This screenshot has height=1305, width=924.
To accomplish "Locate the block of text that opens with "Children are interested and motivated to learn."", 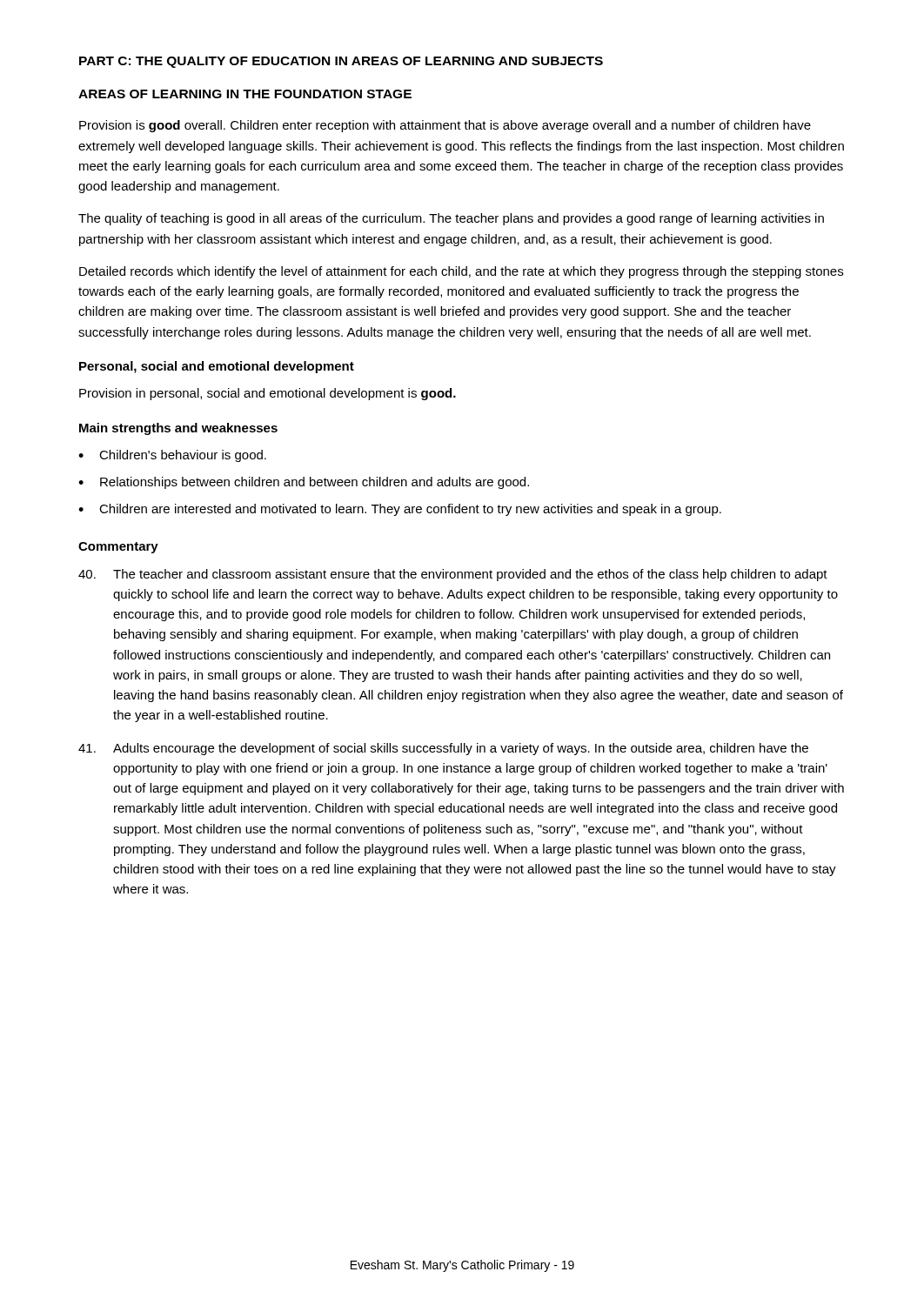I will 411,508.
